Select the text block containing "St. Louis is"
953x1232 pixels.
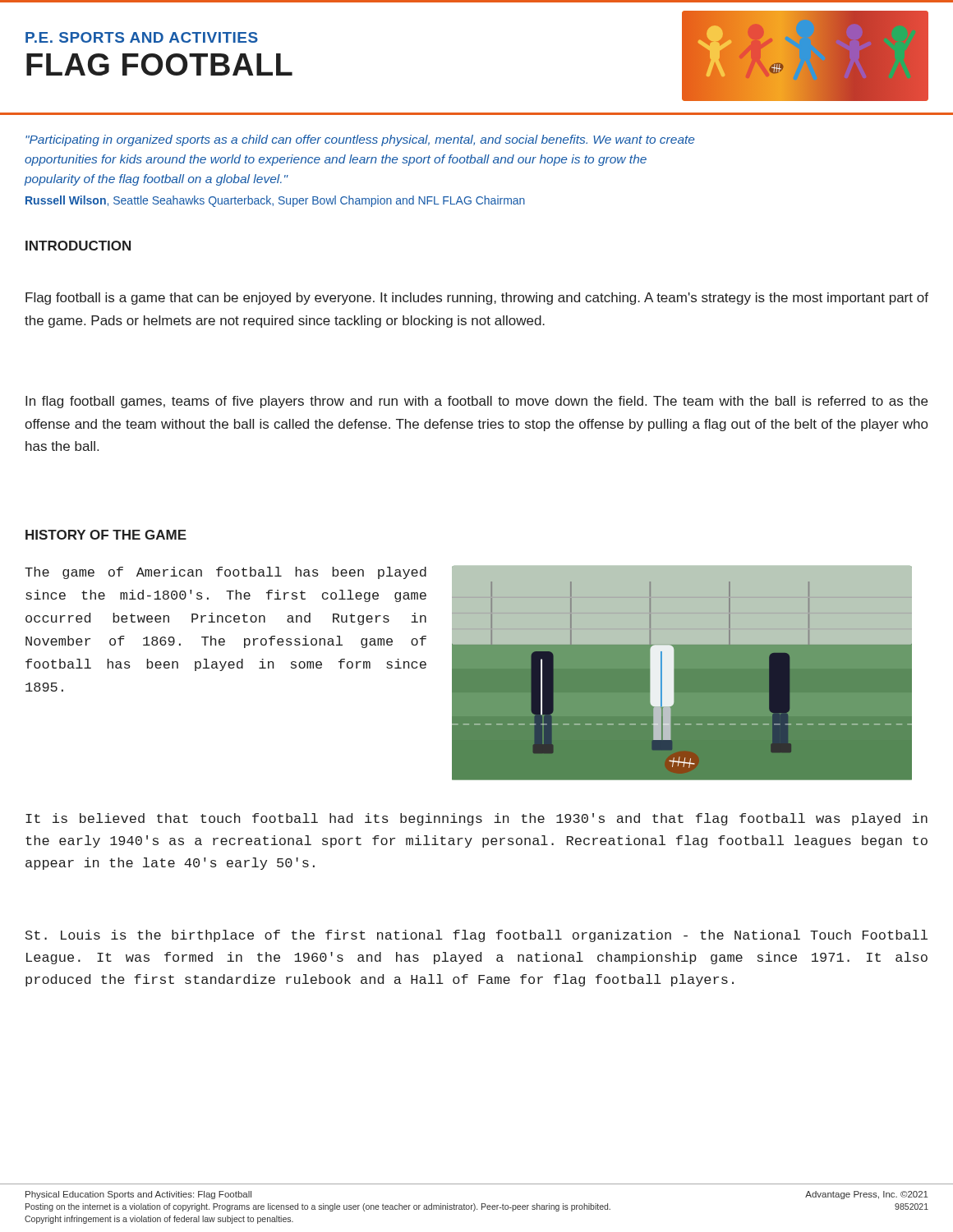pos(476,958)
